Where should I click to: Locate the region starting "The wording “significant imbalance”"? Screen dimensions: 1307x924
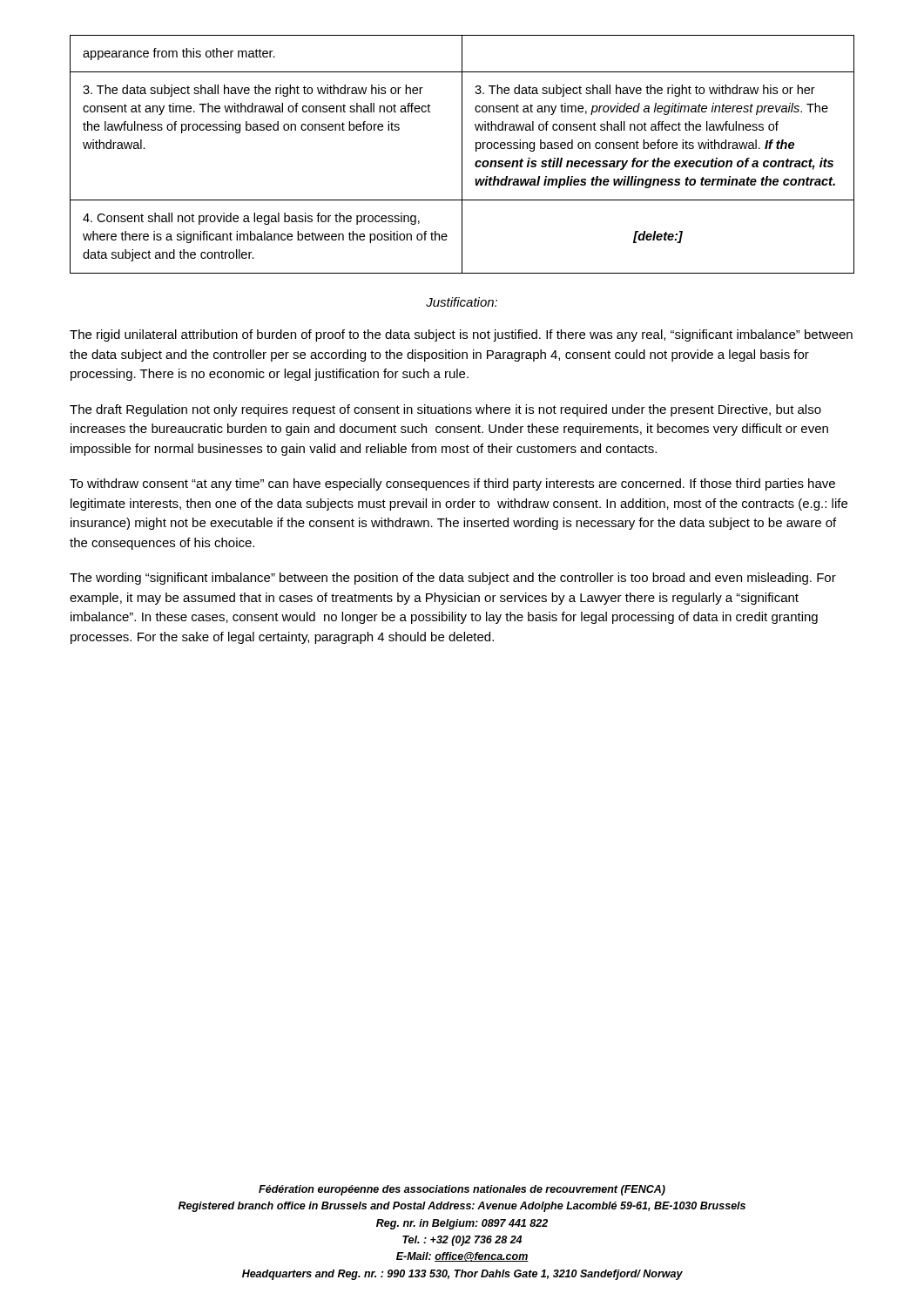pos(453,607)
